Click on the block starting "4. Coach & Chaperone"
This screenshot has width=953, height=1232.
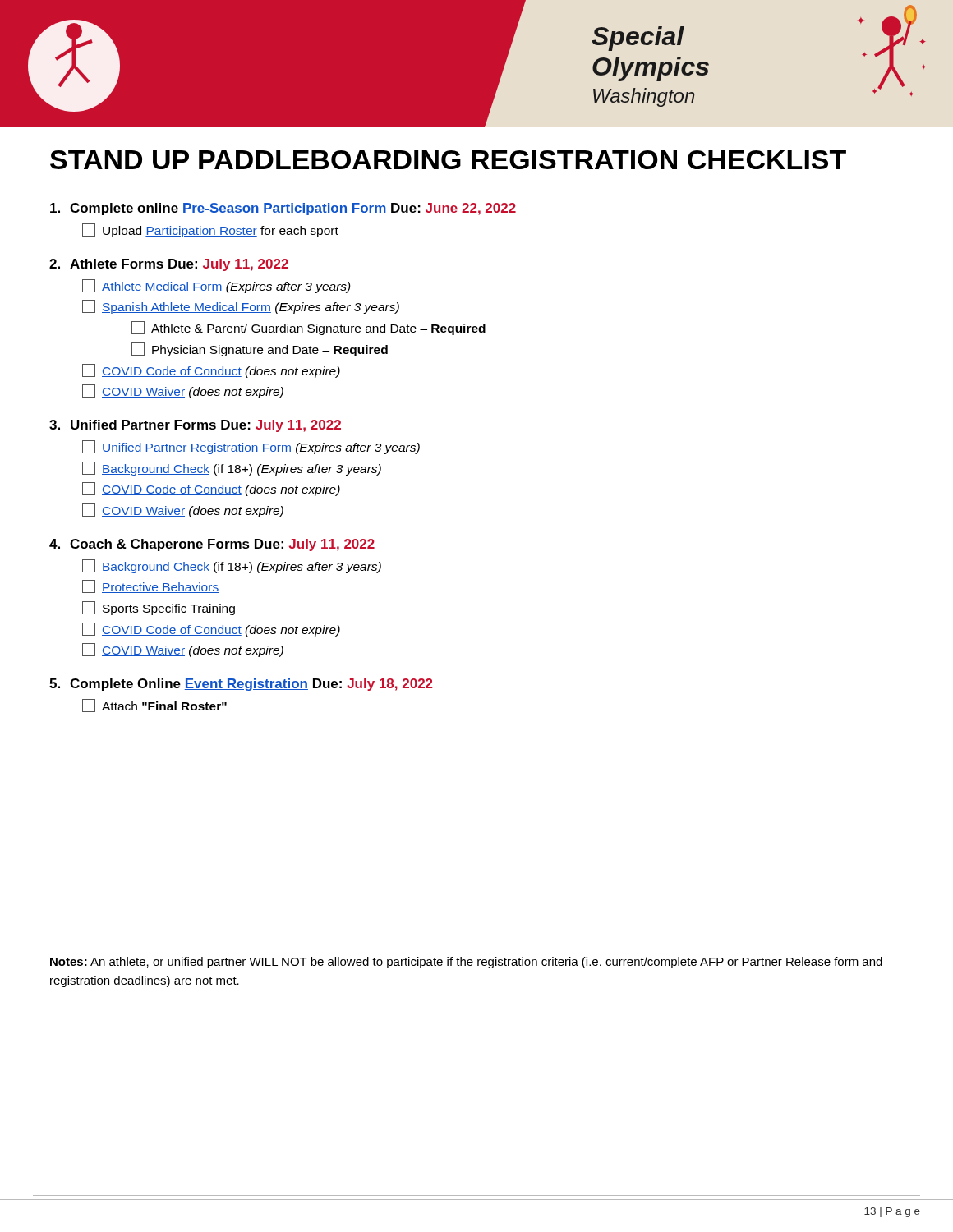tap(212, 545)
